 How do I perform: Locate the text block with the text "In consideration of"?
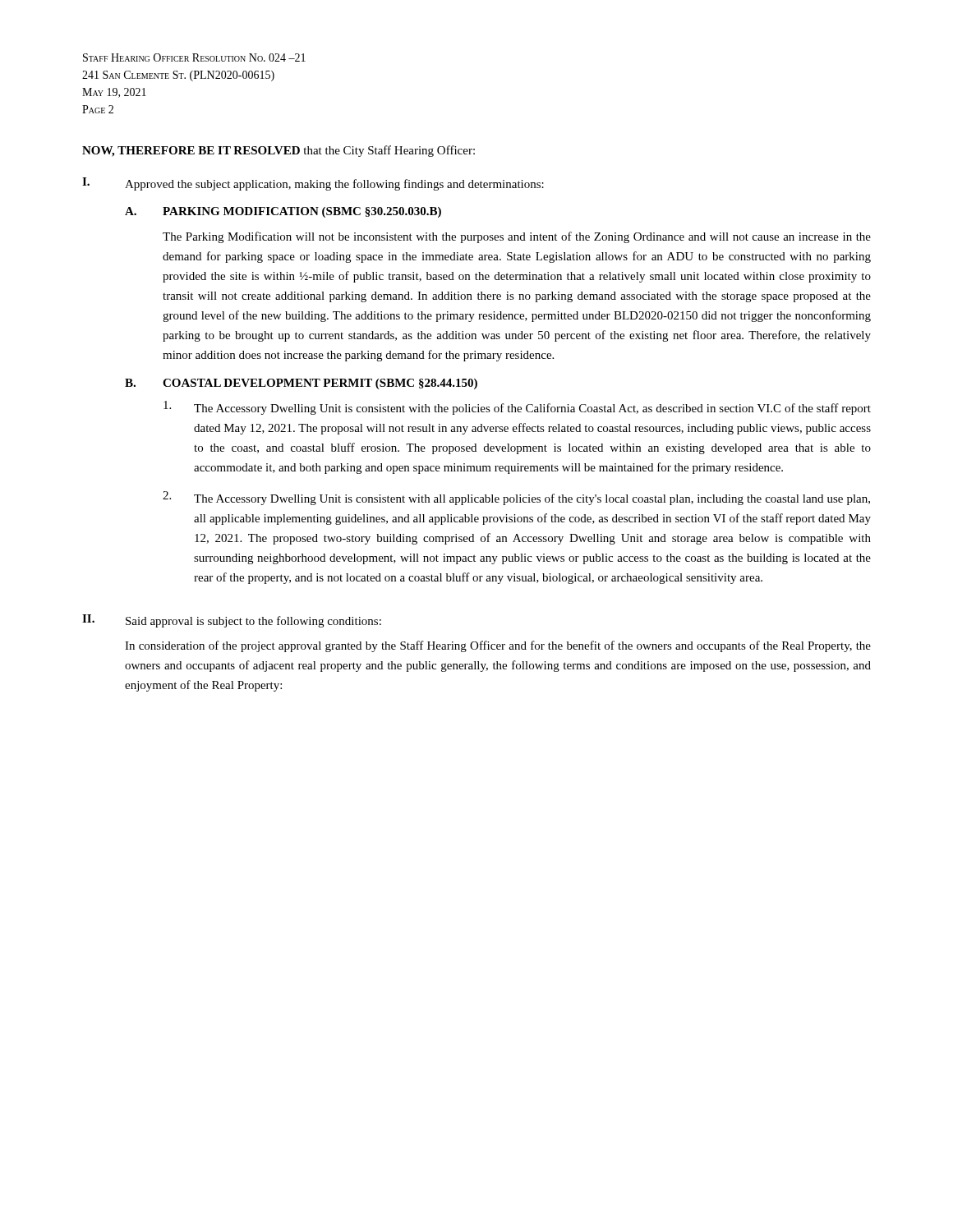498,665
